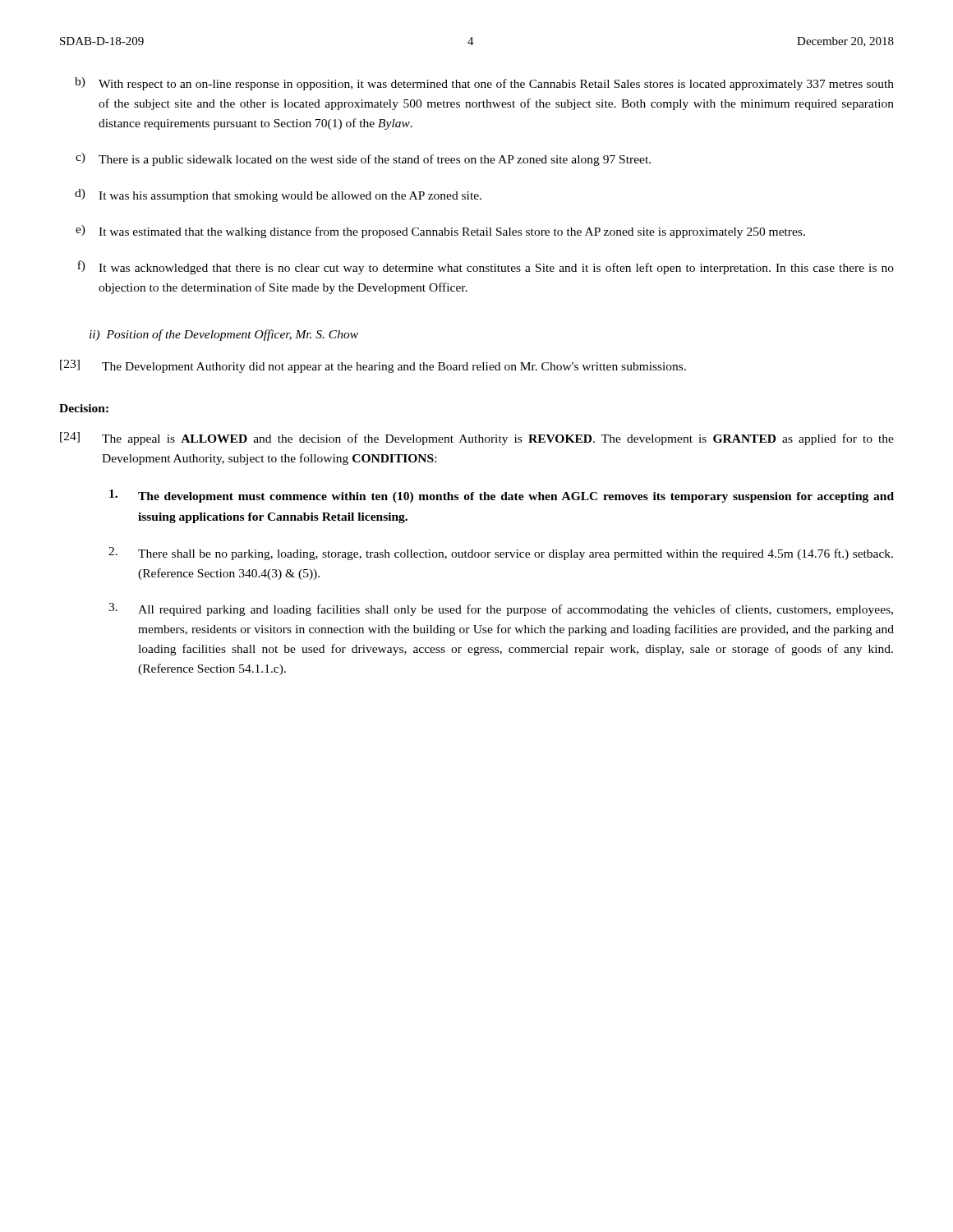Viewport: 953px width, 1232px height.
Task: Point to the block starting "d) It was his assumption"
Action: (476, 196)
